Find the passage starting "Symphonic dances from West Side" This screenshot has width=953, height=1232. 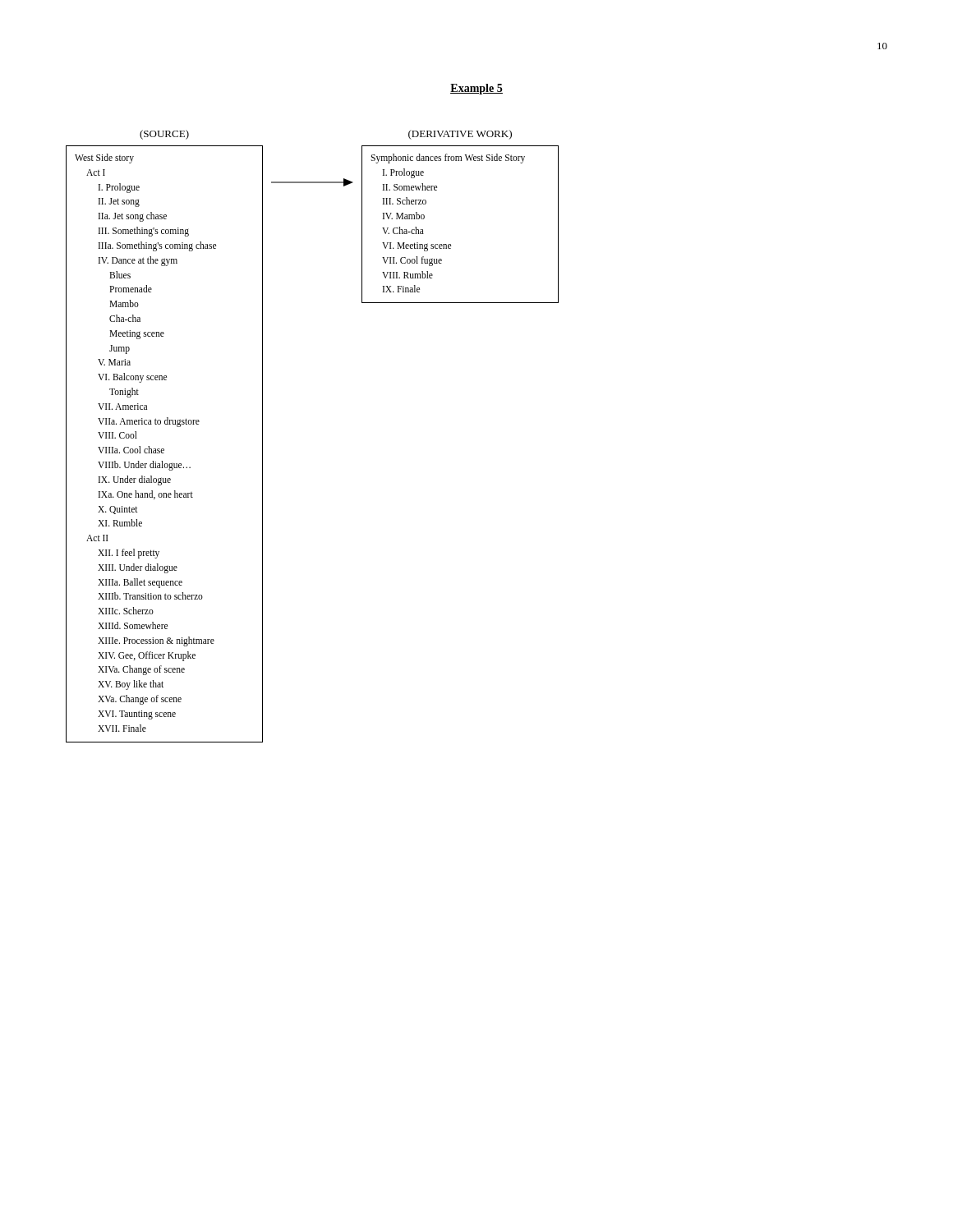(x=448, y=159)
